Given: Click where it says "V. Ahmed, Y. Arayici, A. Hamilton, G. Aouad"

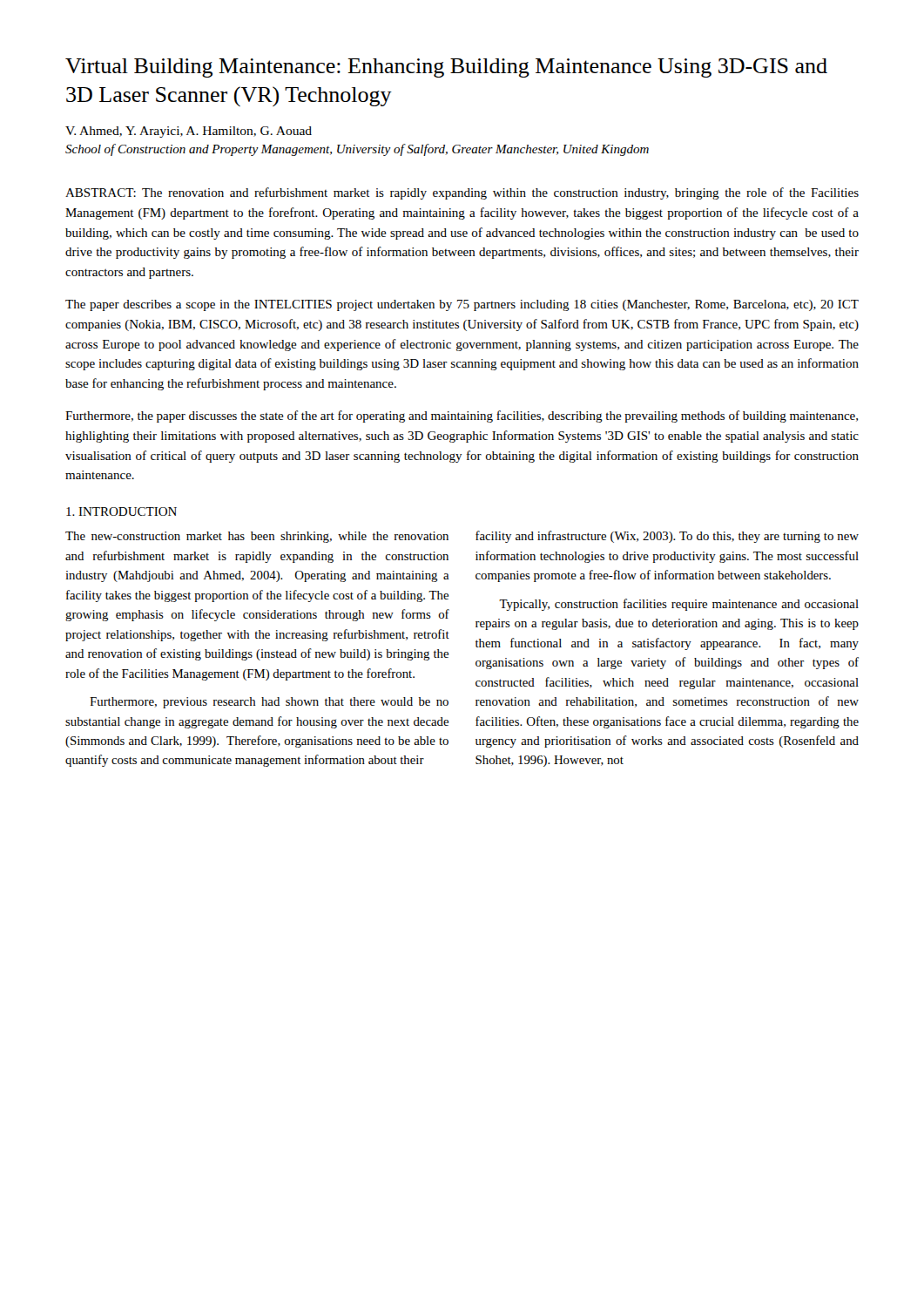Looking at the screenshot, I should coord(189,130).
